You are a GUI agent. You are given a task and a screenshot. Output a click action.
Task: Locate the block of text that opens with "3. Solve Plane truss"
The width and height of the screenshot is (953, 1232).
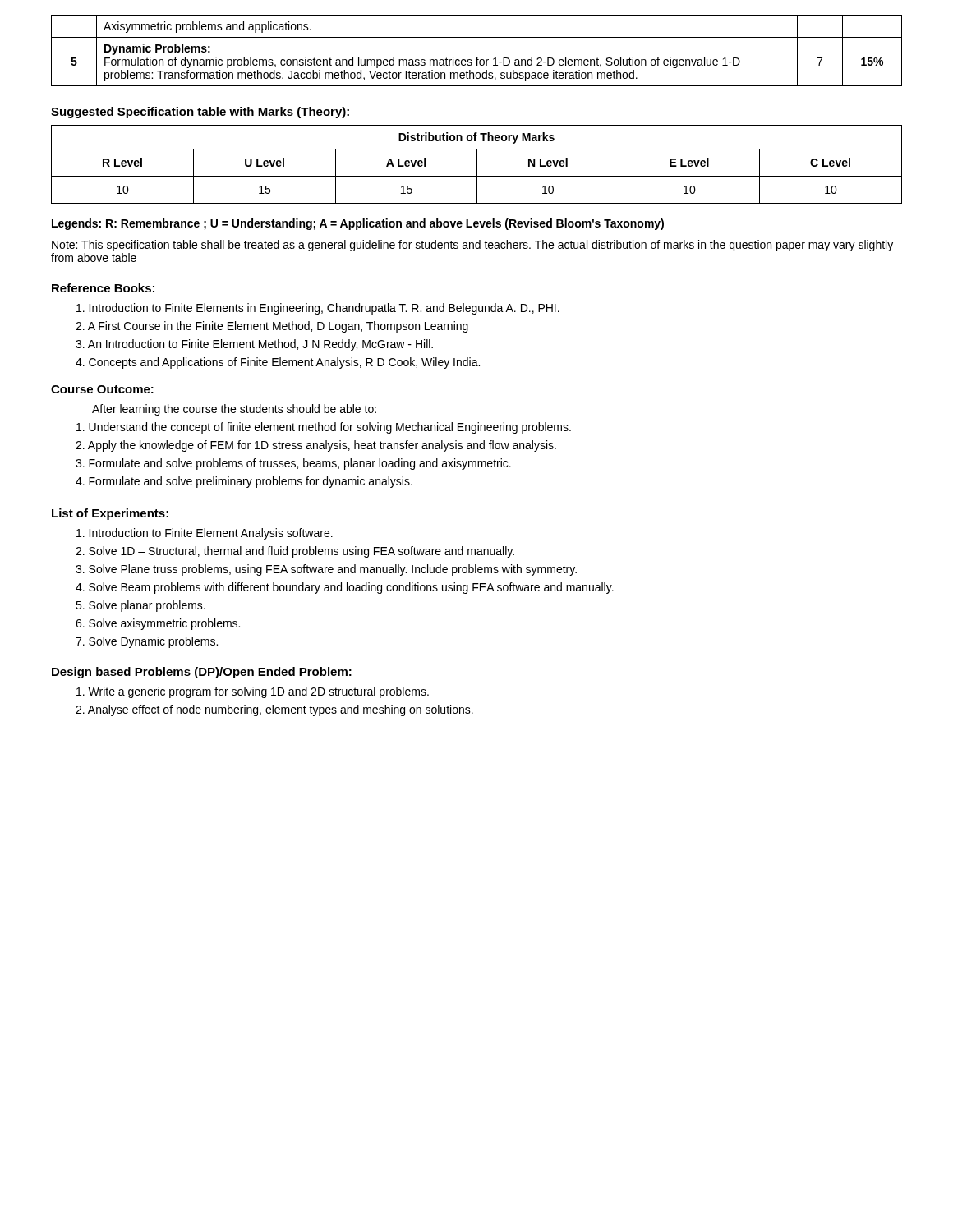click(x=327, y=569)
